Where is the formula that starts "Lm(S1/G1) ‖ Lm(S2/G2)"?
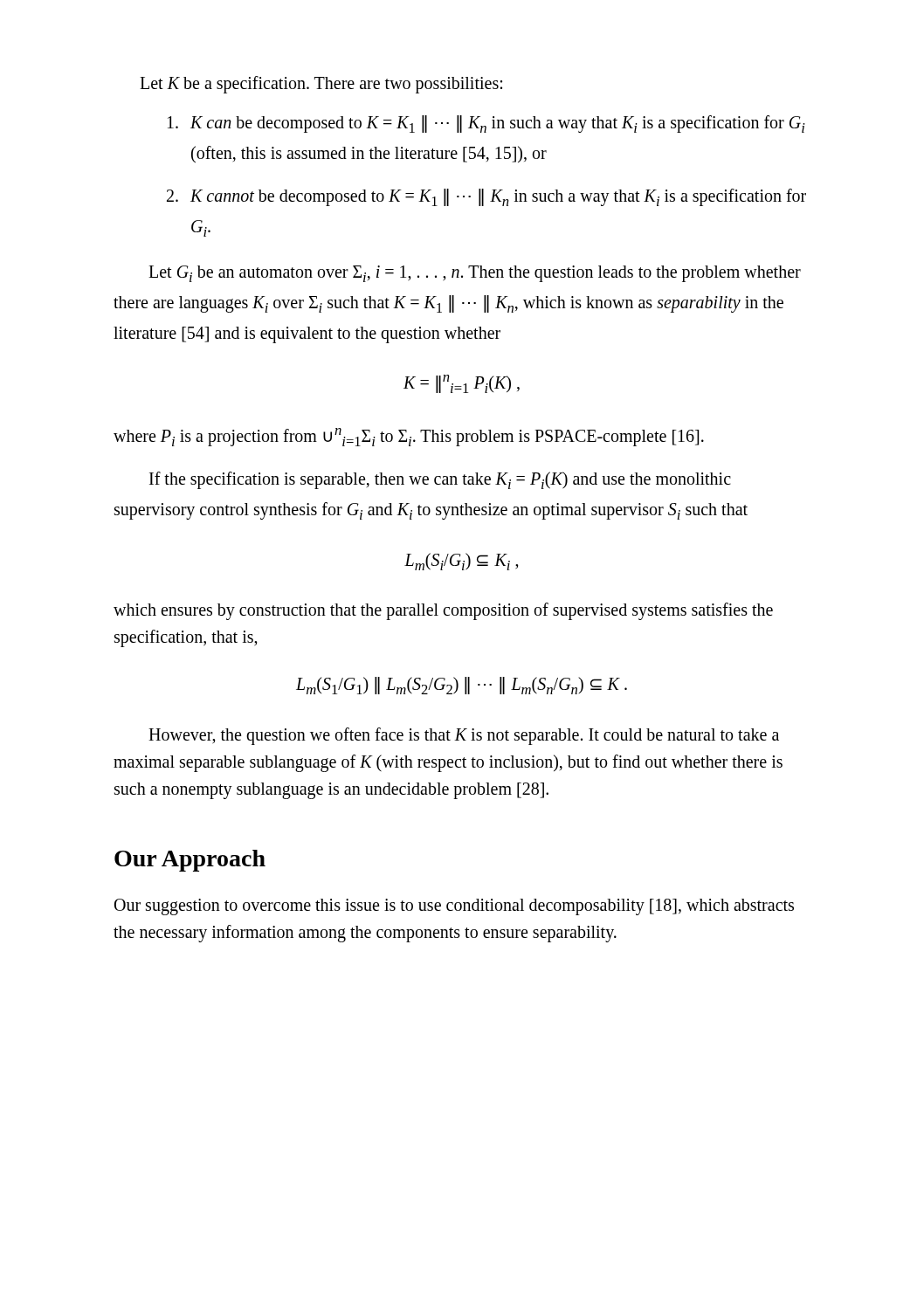The image size is (924, 1310). [x=462, y=686]
